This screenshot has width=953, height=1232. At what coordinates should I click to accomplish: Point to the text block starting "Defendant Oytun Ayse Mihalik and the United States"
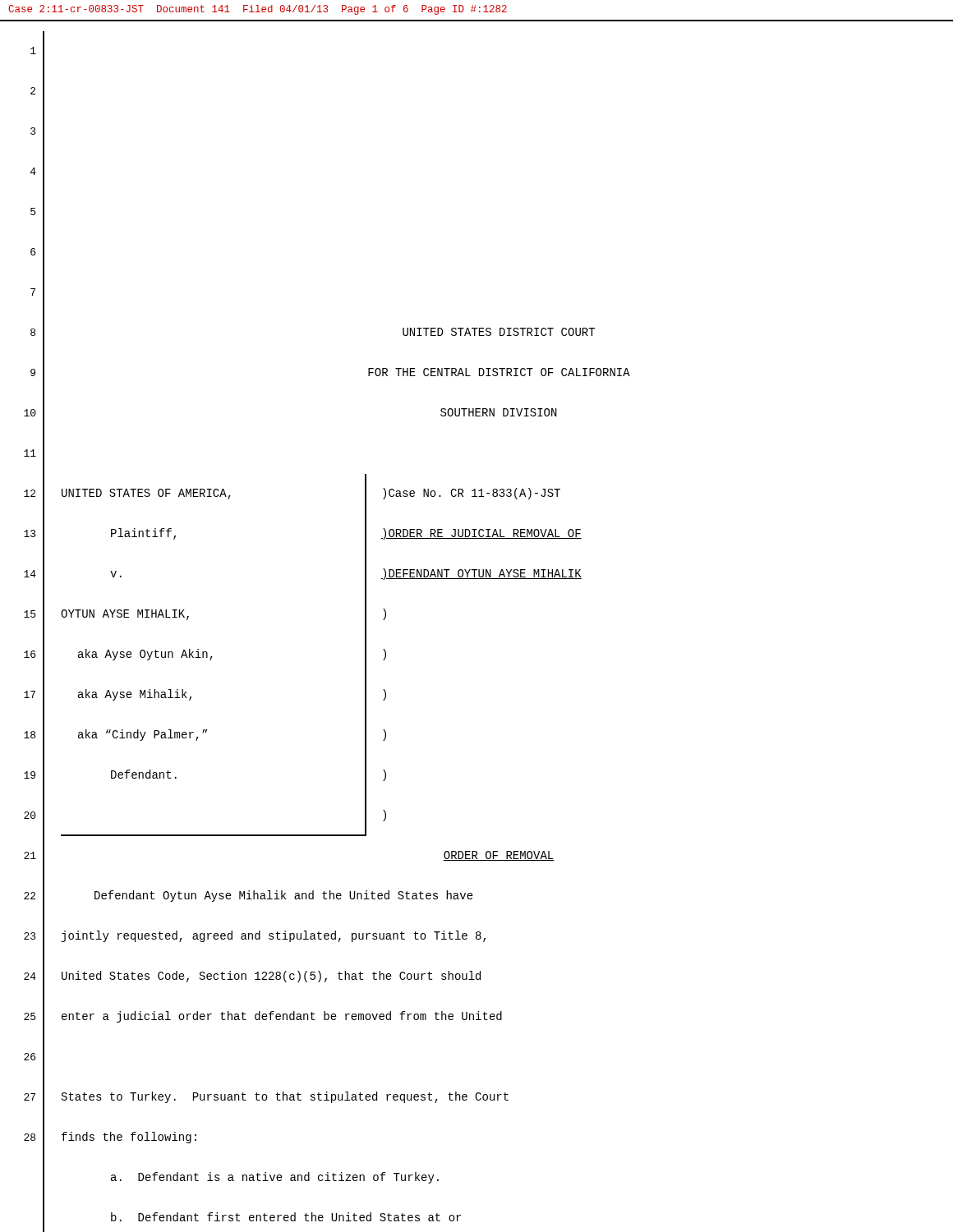click(x=284, y=896)
